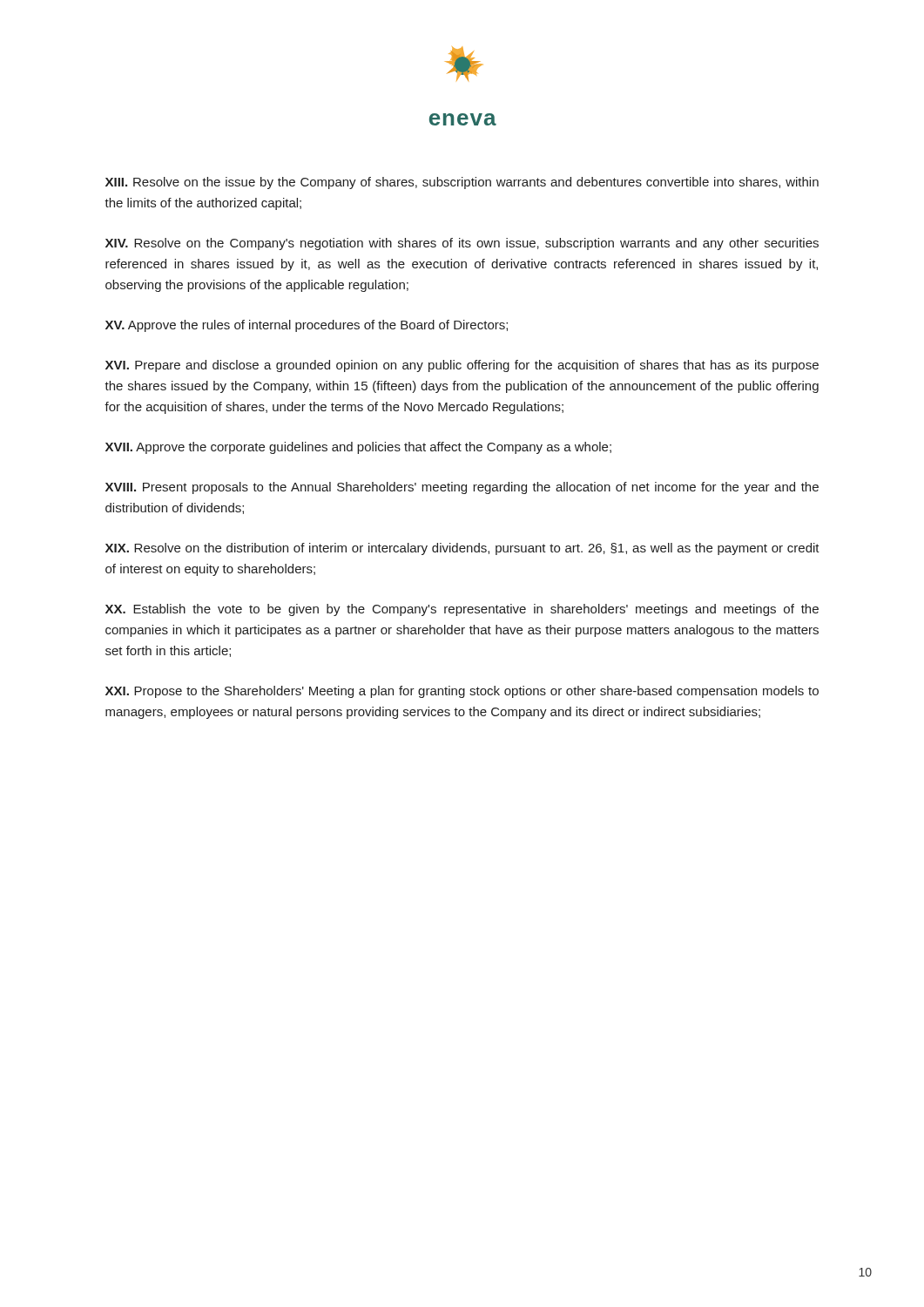
Task: Select the list item that reads "XV. Approve the rules of internal procedures"
Action: coord(307,325)
